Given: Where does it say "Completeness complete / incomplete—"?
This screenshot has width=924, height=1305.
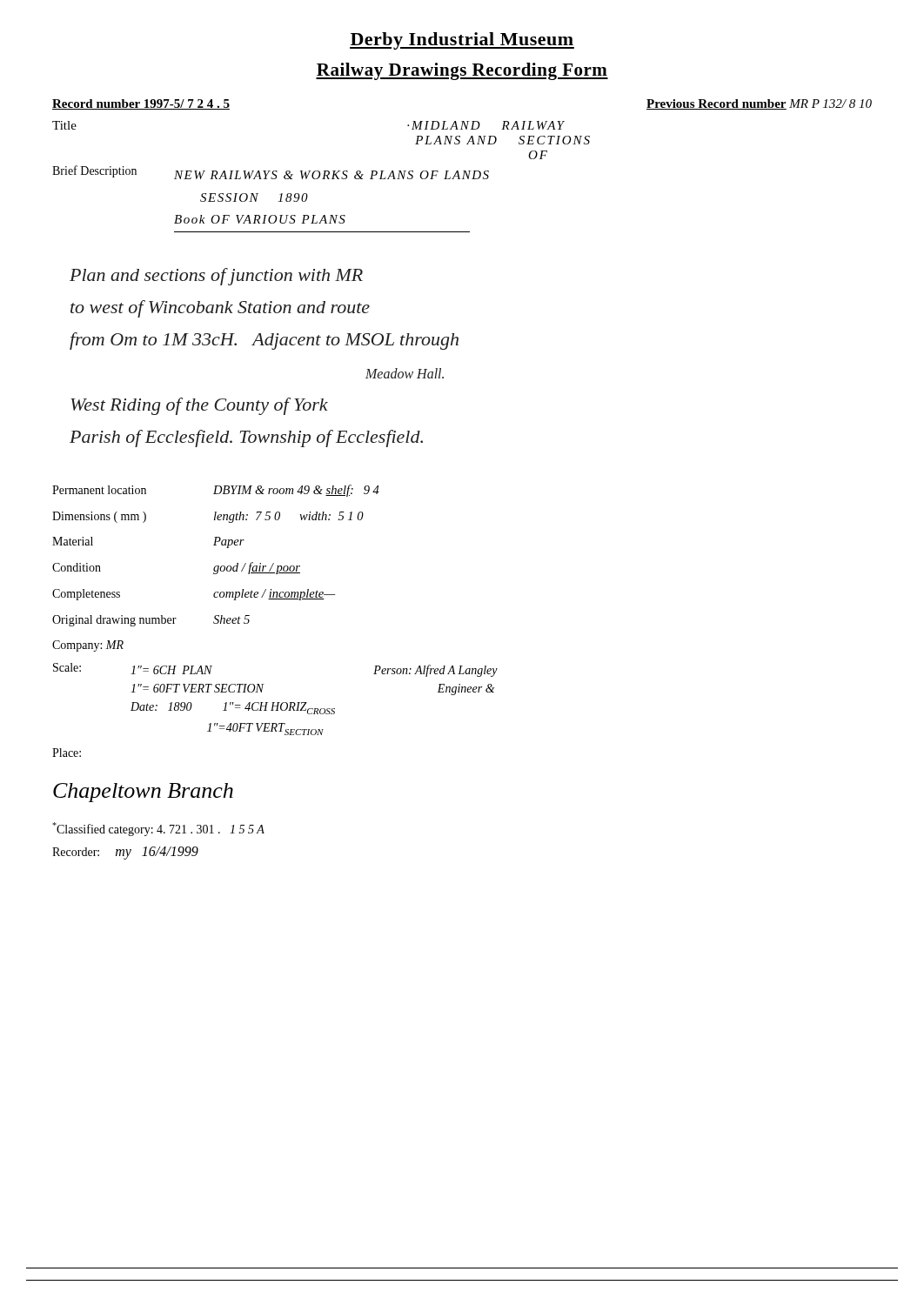Looking at the screenshot, I should 88,595.
